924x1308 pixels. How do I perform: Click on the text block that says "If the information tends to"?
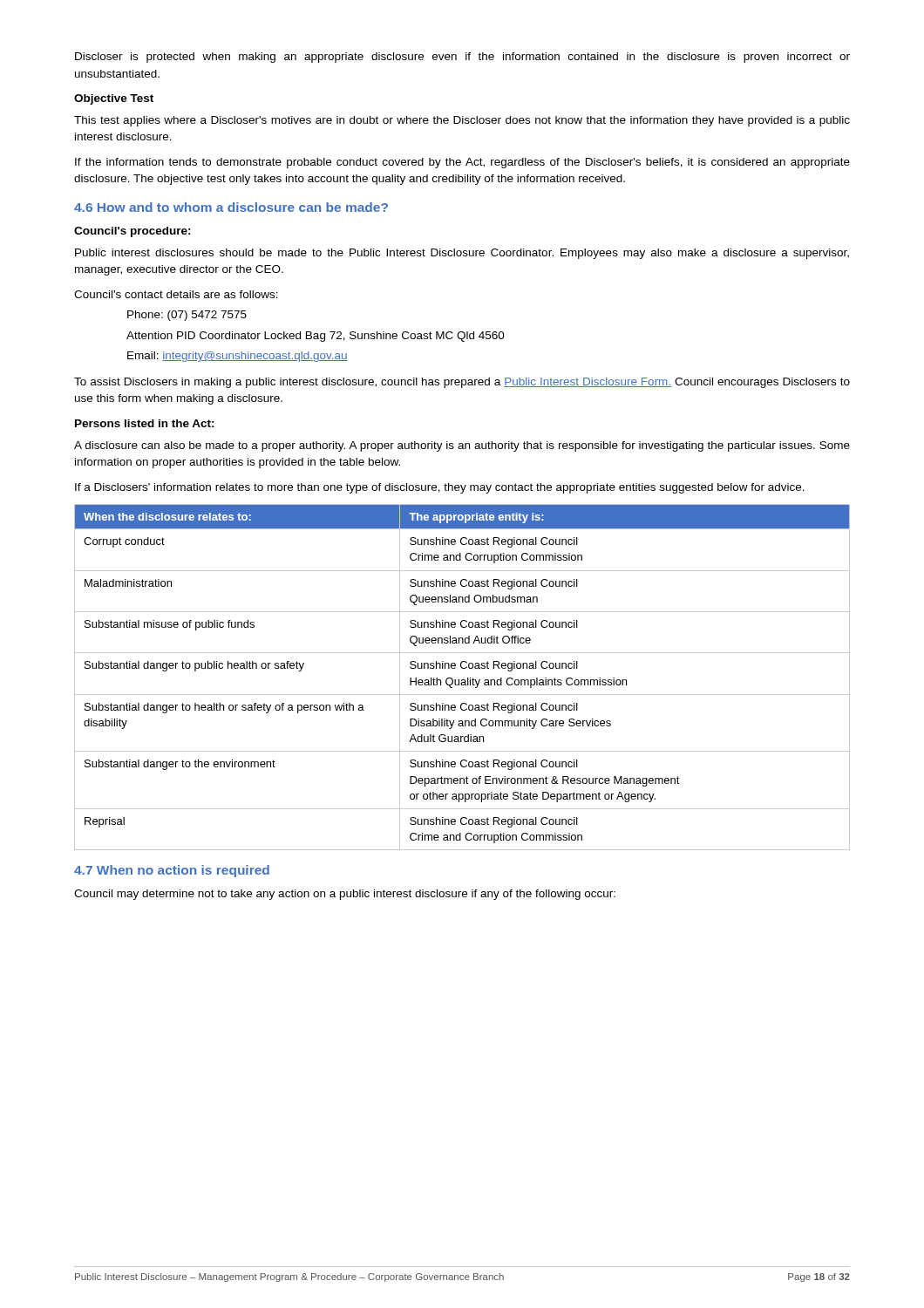[462, 170]
